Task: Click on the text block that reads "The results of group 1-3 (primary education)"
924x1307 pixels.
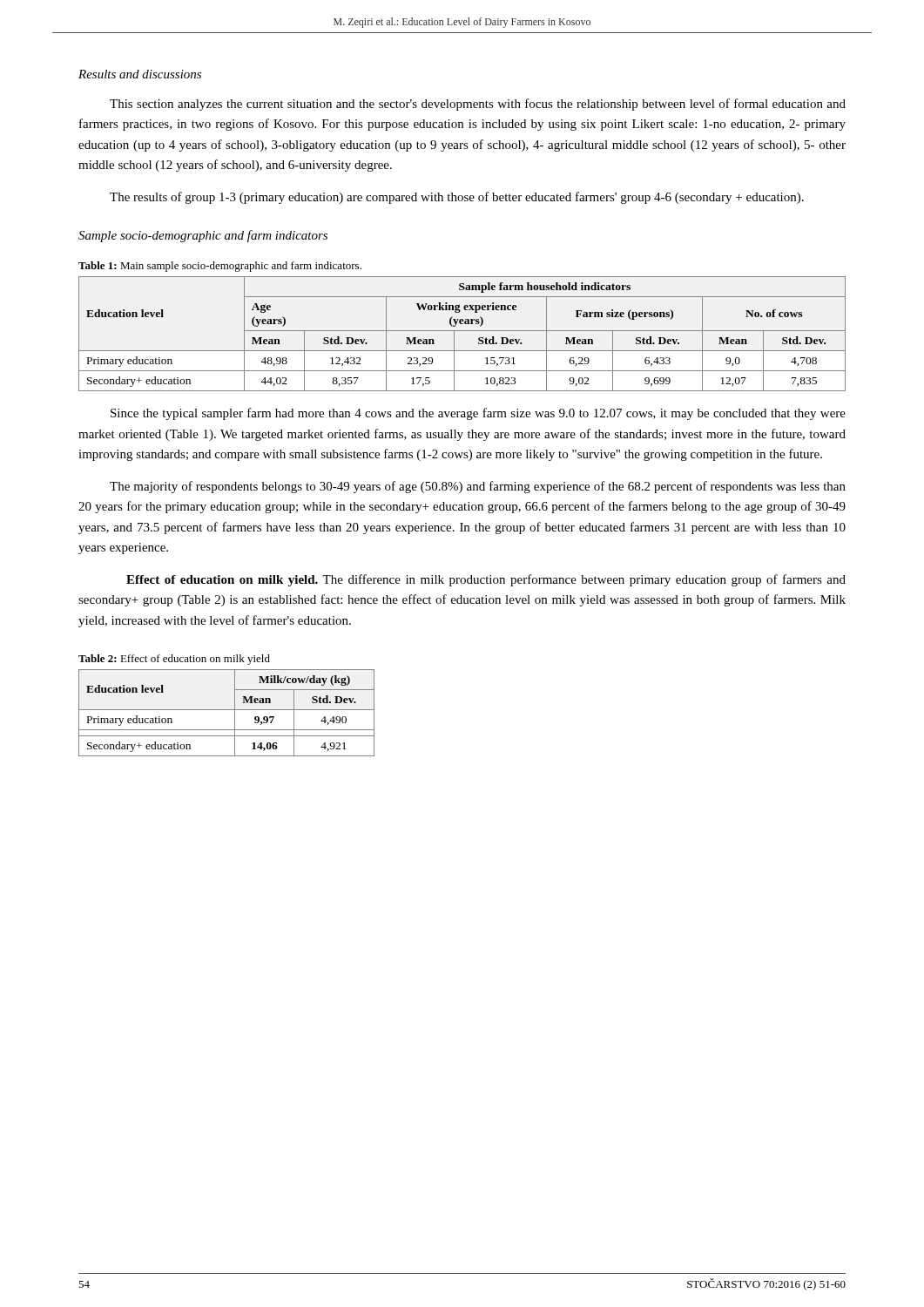Action: pos(457,197)
